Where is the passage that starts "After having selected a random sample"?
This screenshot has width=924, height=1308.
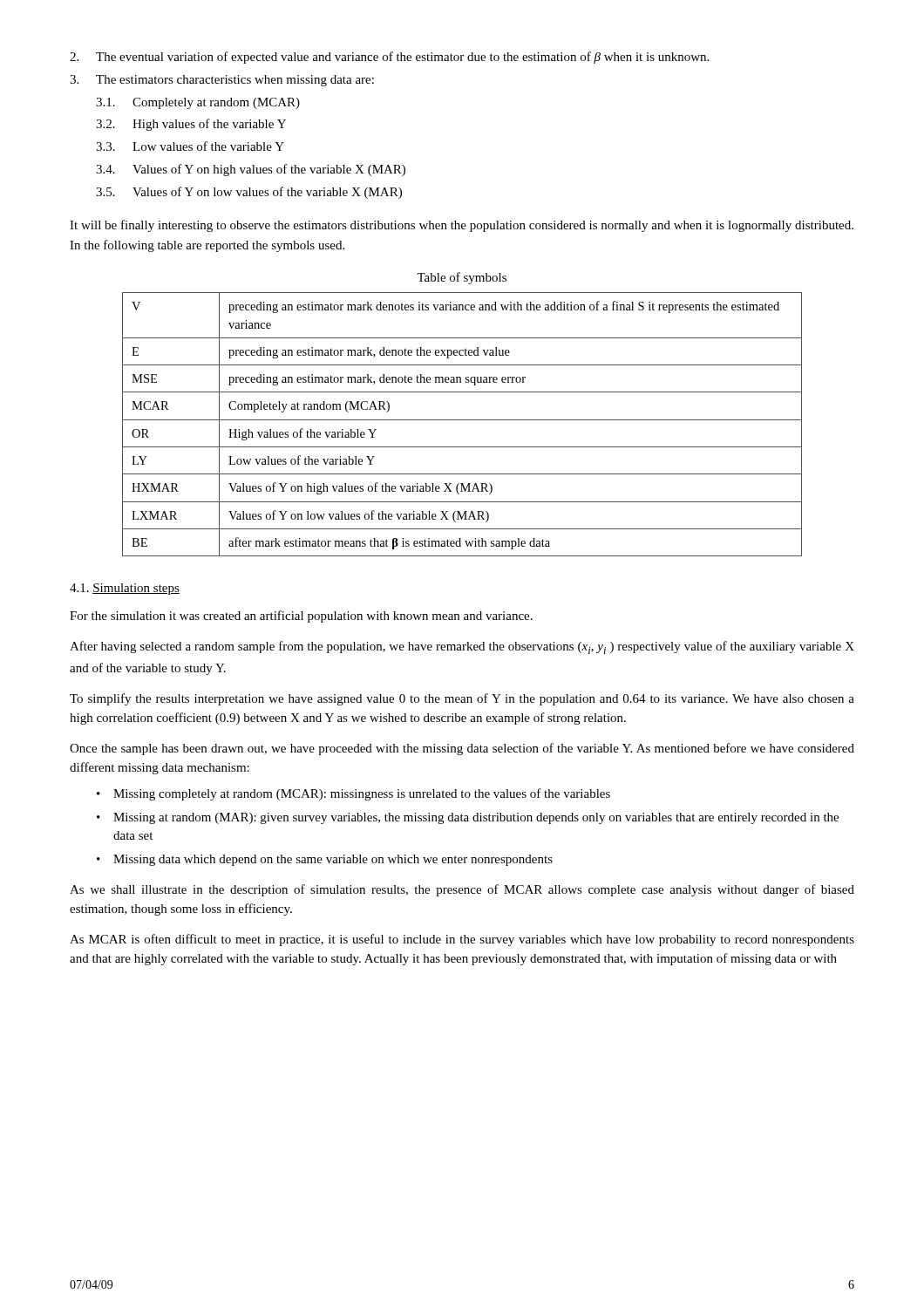(462, 657)
